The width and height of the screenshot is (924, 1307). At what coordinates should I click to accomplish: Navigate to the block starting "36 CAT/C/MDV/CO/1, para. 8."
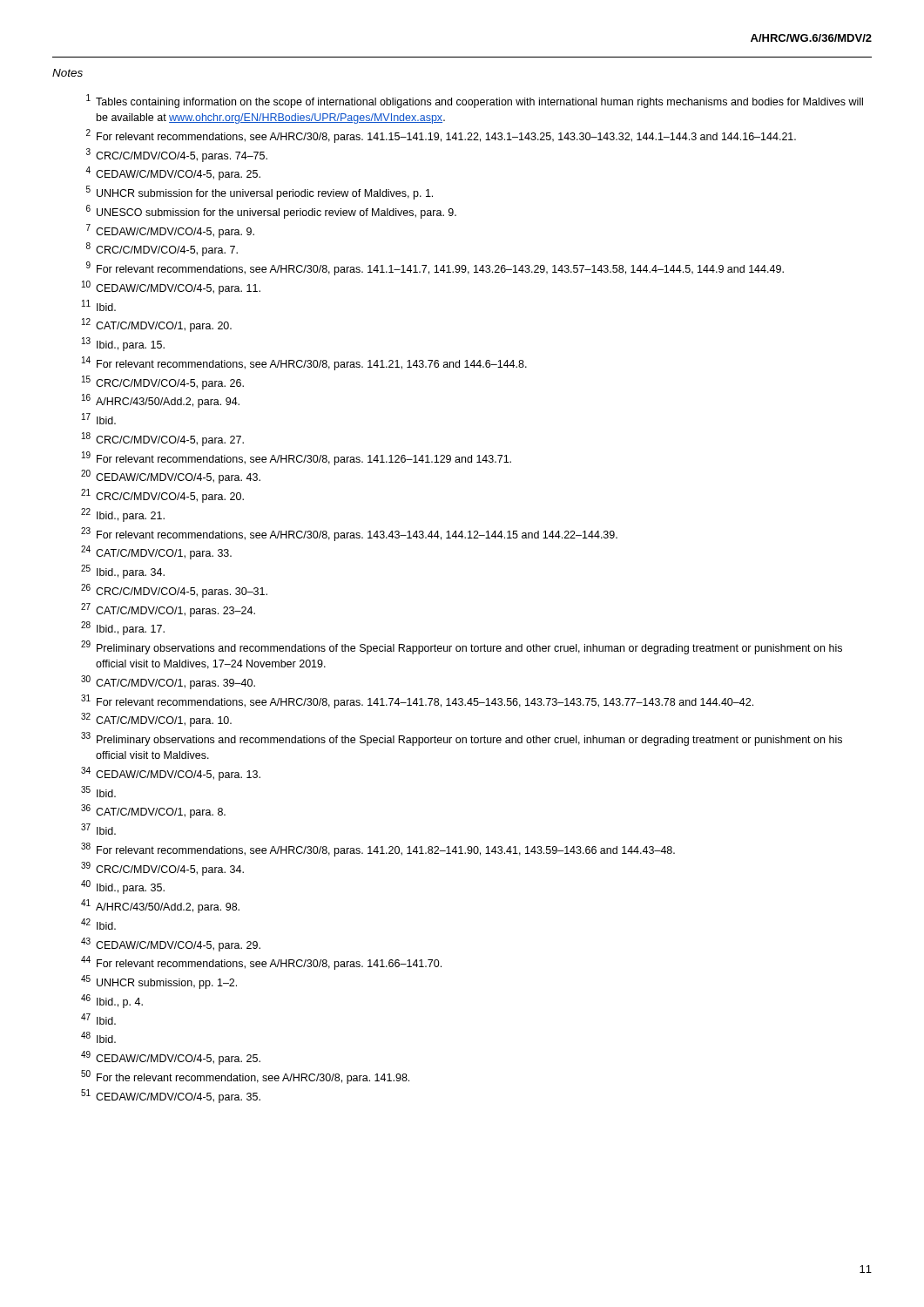(153, 811)
